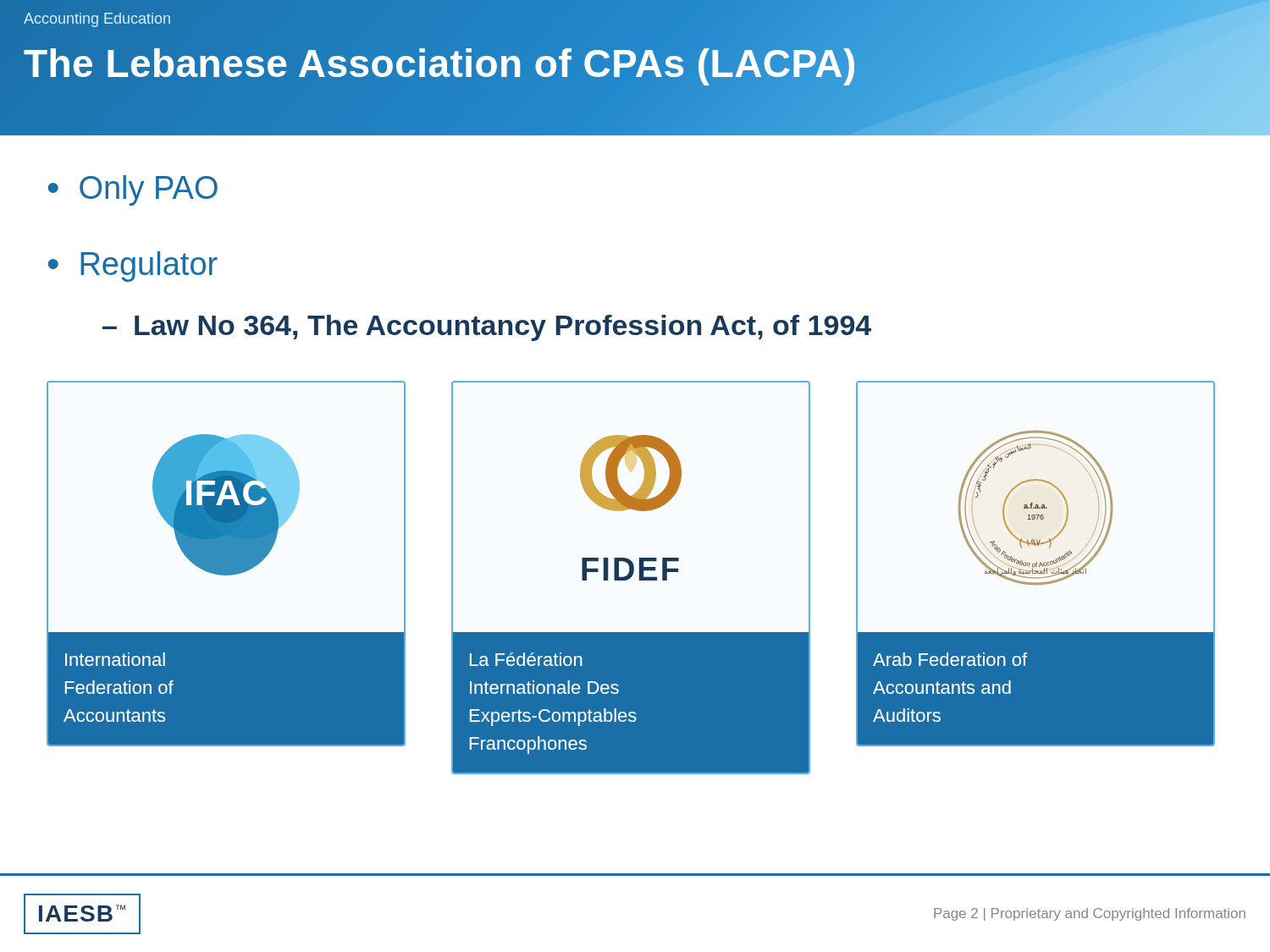Find the element starting "• Only PAO"
The height and width of the screenshot is (952, 1270).
coord(133,188)
